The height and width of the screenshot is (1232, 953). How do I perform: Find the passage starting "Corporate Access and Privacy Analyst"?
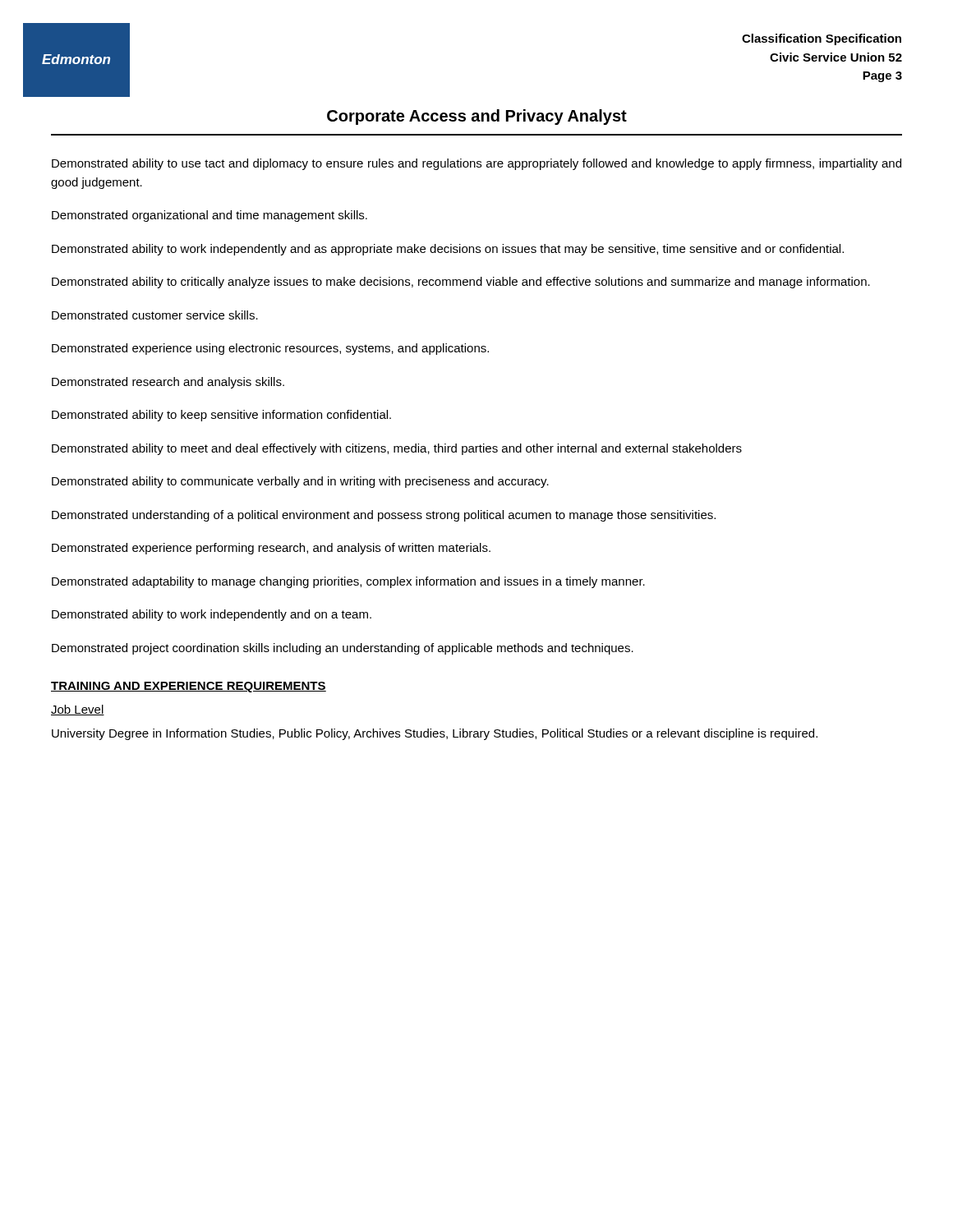(476, 116)
